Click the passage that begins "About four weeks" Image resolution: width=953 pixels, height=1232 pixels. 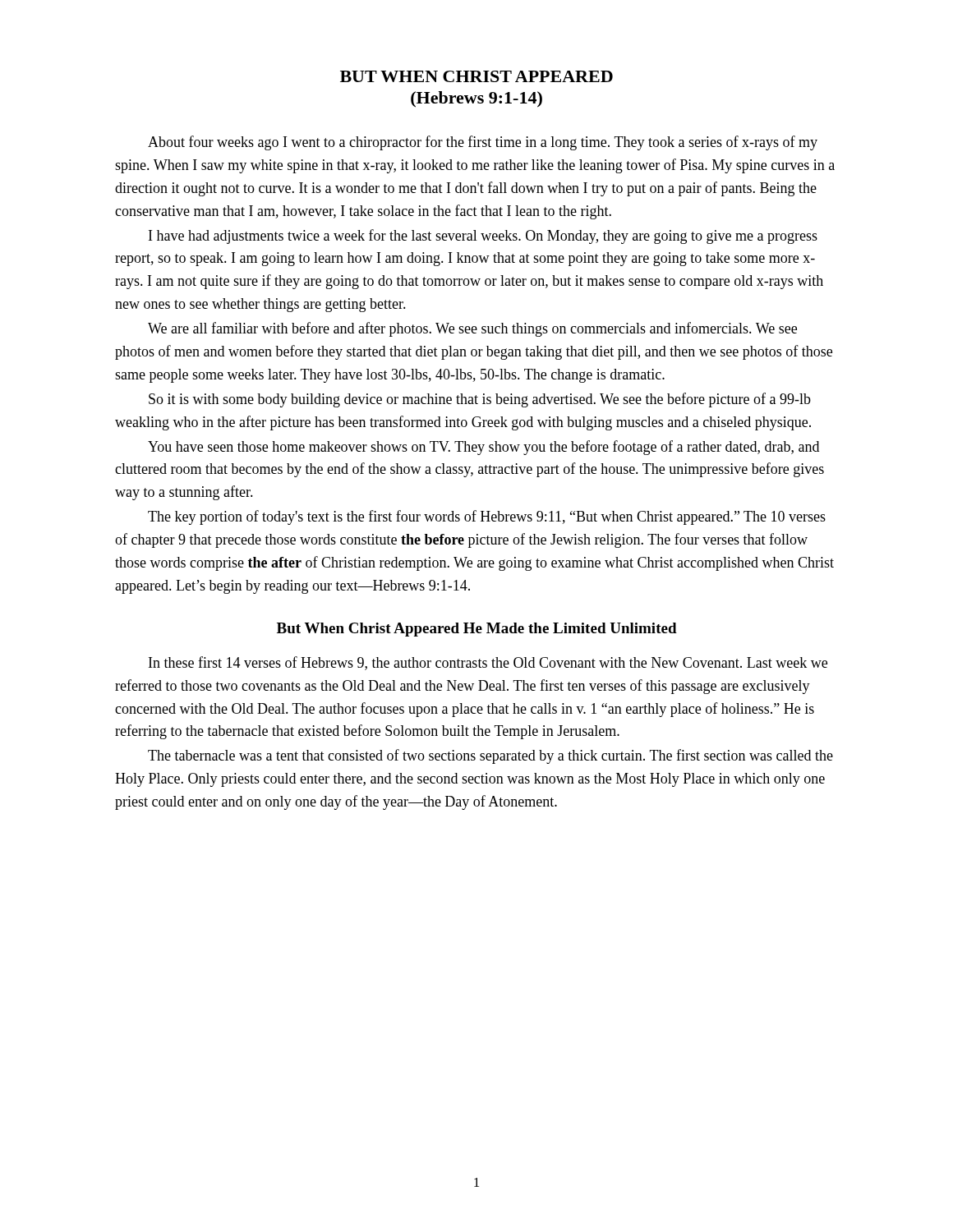[x=476, y=177]
